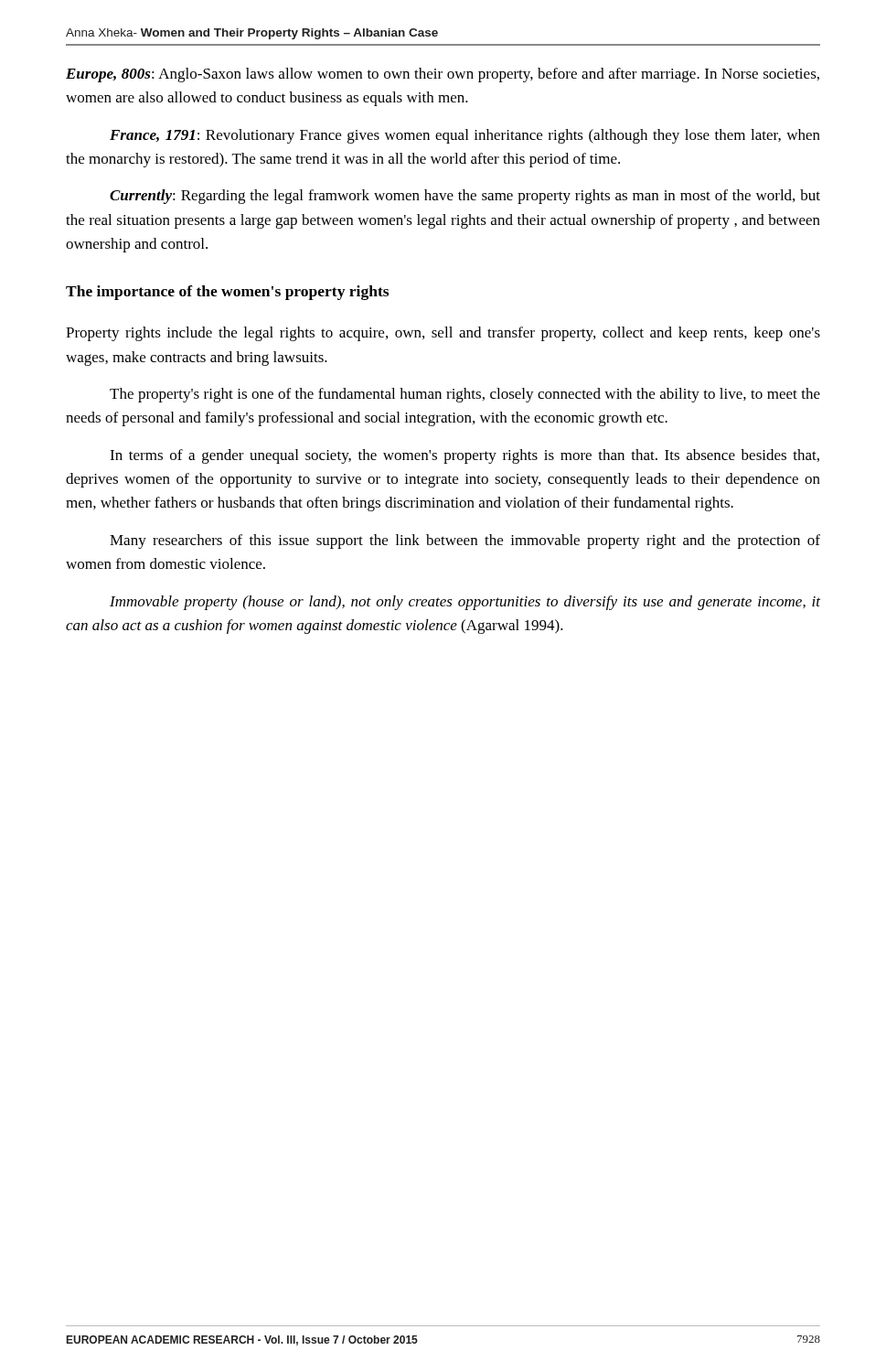The image size is (886, 1372).
Task: Locate the text block with the text "Property rights include the legal rights to acquire,"
Action: (x=443, y=346)
